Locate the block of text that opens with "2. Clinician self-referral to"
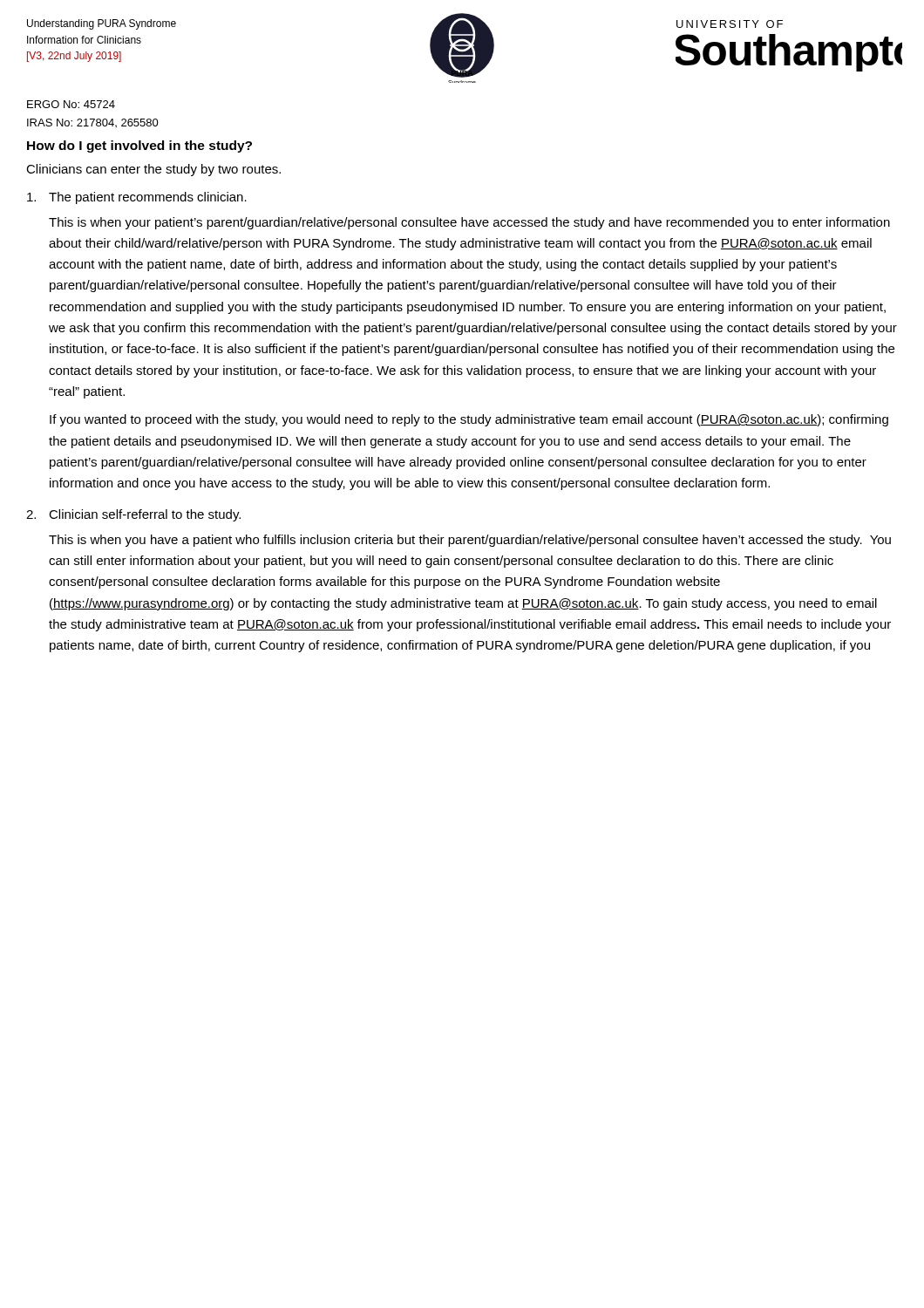 pyautogui.click(x=134, y=515)
